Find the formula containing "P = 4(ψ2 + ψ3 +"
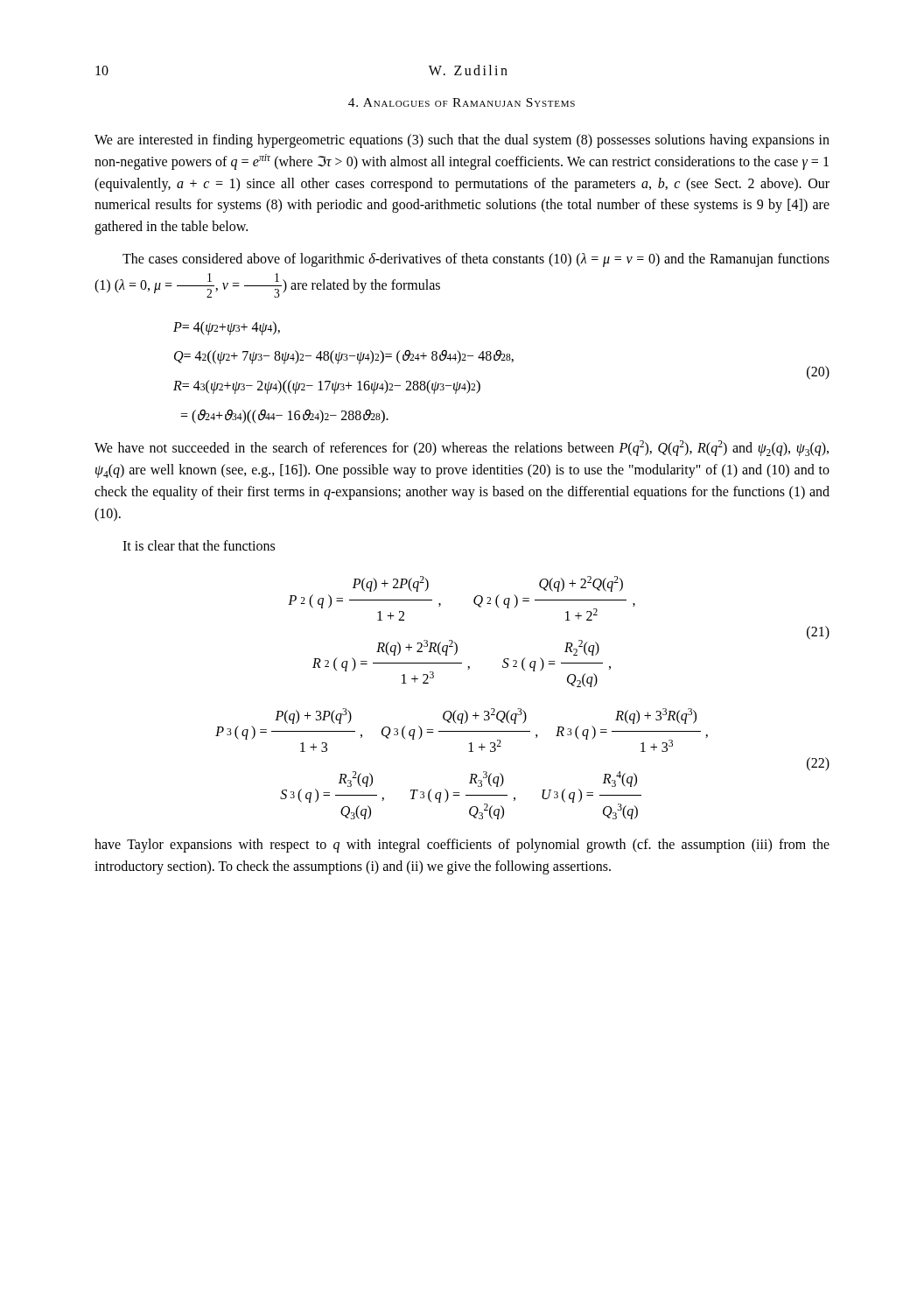The height and width of the screenshot is (1313, 924). tap(462, 372)
